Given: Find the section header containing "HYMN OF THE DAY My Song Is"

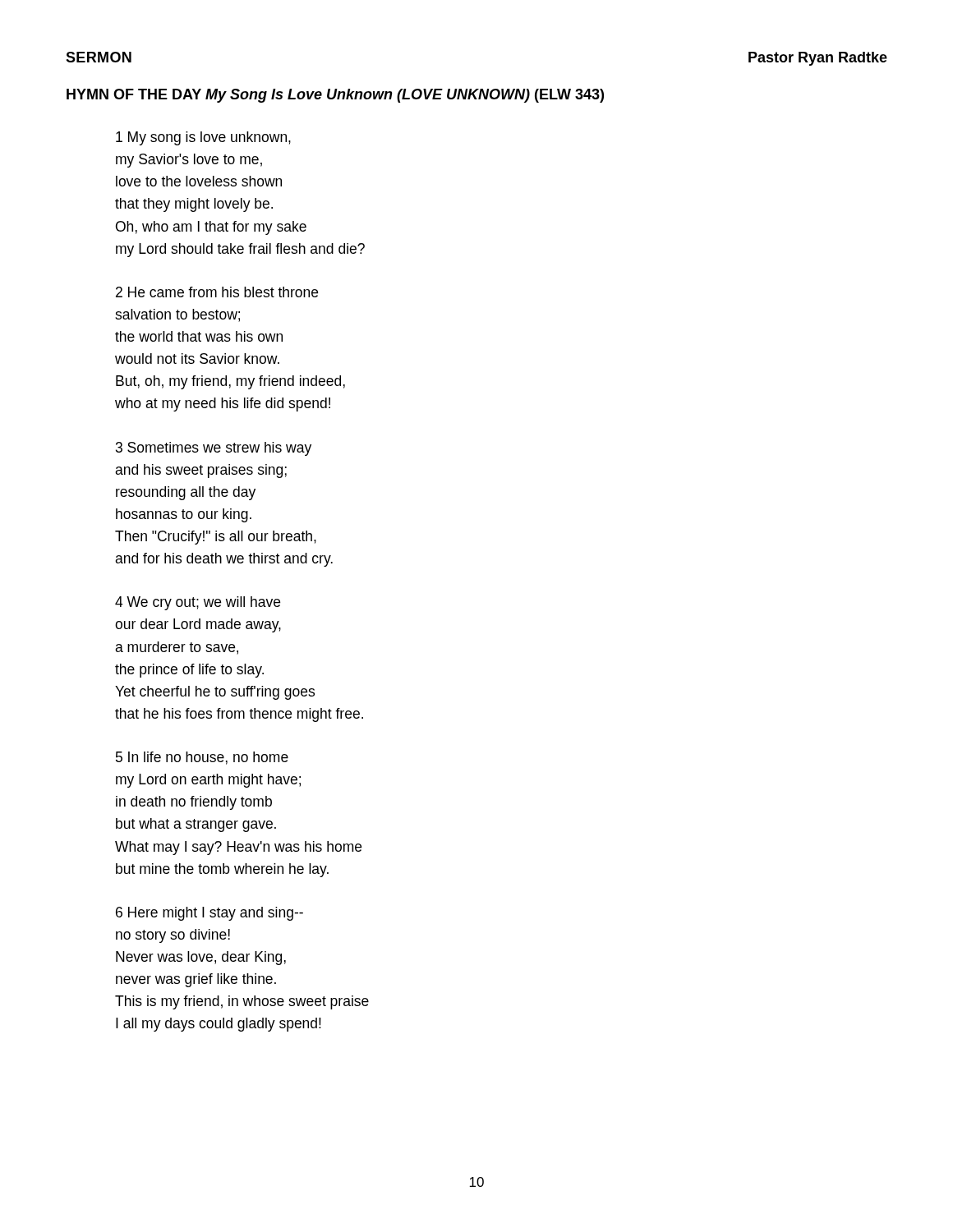Looking at the screenshot, I should pyautogui.click(x=335, y=94).
